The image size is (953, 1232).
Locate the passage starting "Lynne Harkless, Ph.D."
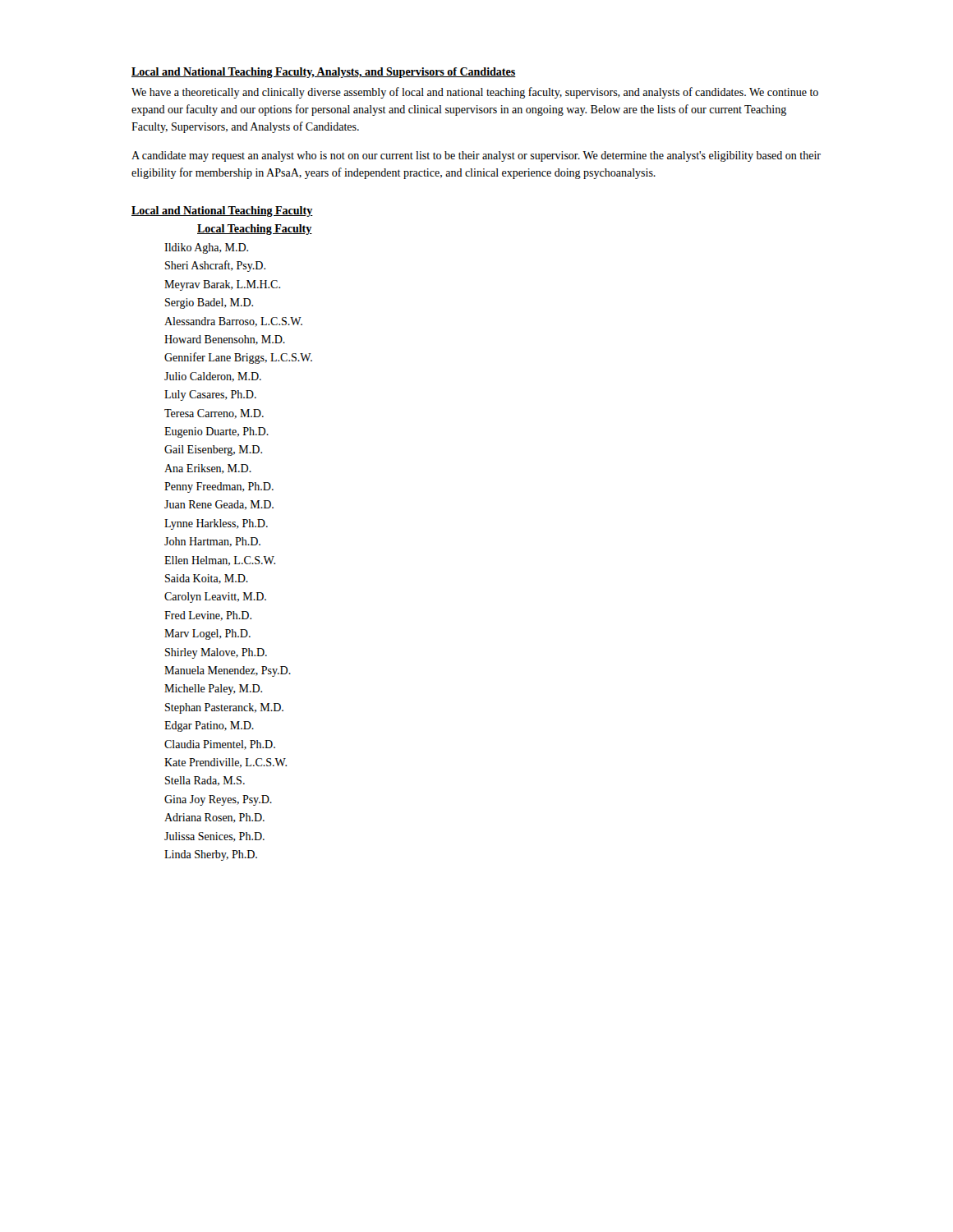point(216,523)
